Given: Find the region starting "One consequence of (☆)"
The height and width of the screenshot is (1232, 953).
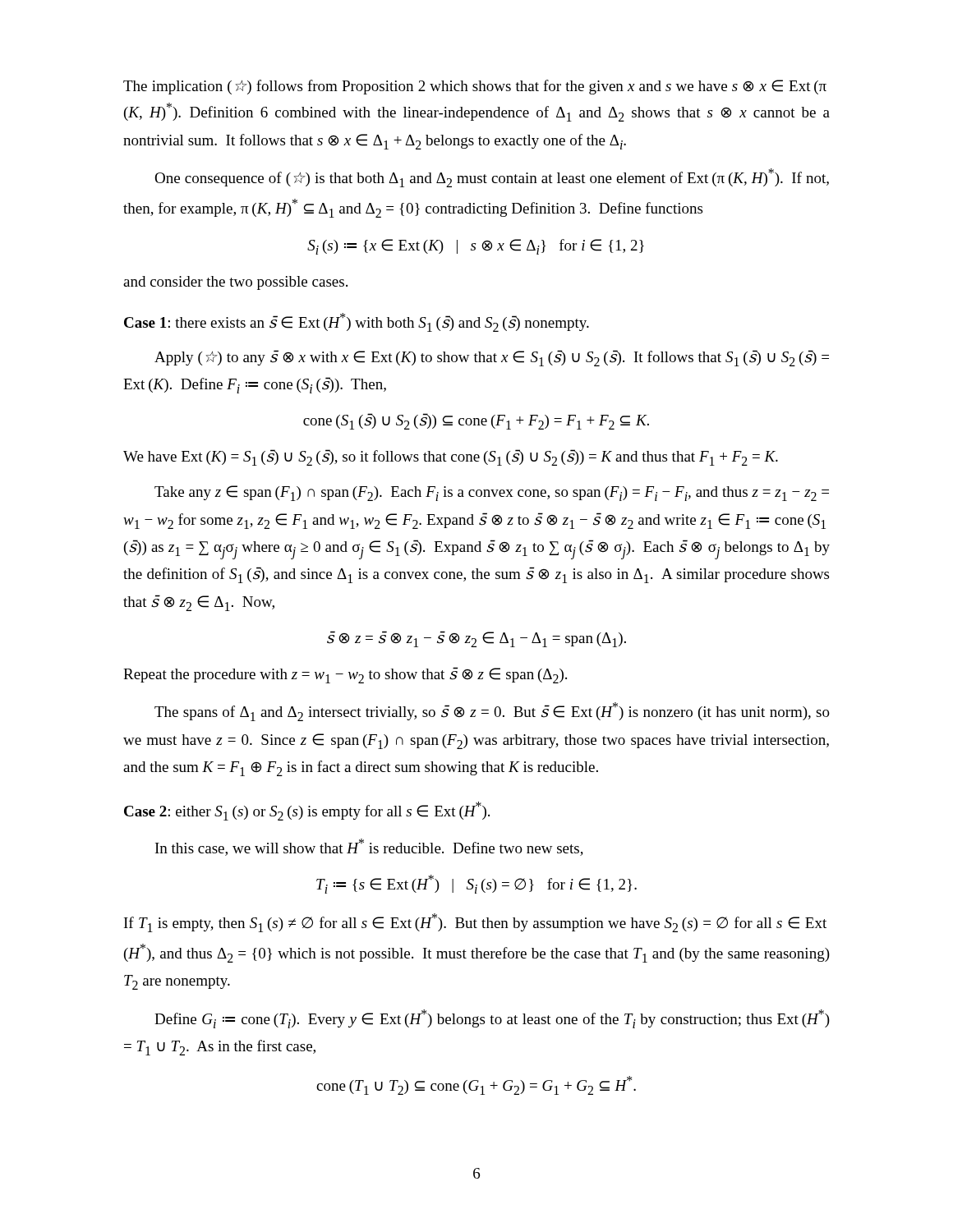Looking at the screenshot, I should coord(476,194).
